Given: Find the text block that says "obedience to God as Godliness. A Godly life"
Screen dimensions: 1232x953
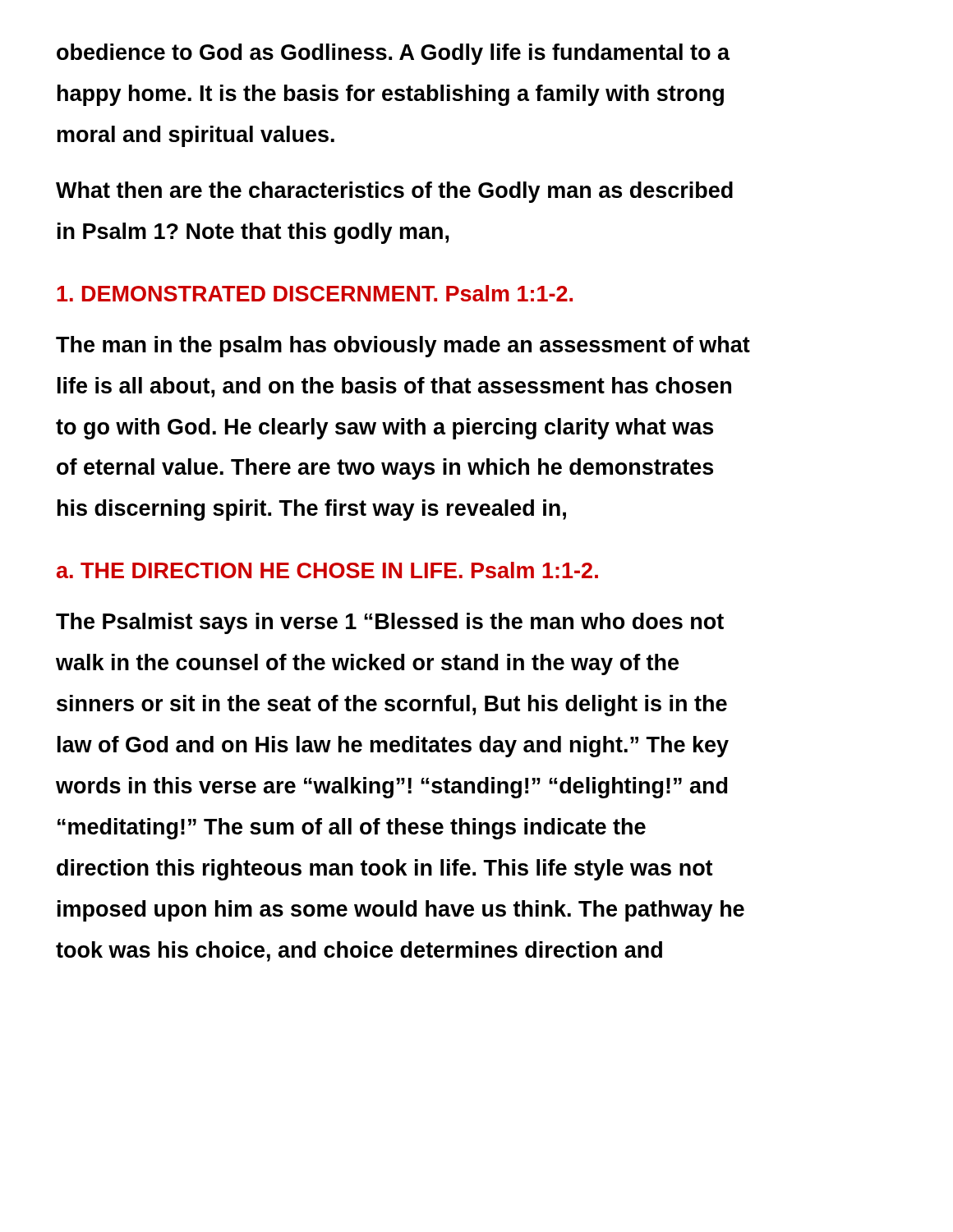Looking at the screenshot, I should (x=393, y=94).
